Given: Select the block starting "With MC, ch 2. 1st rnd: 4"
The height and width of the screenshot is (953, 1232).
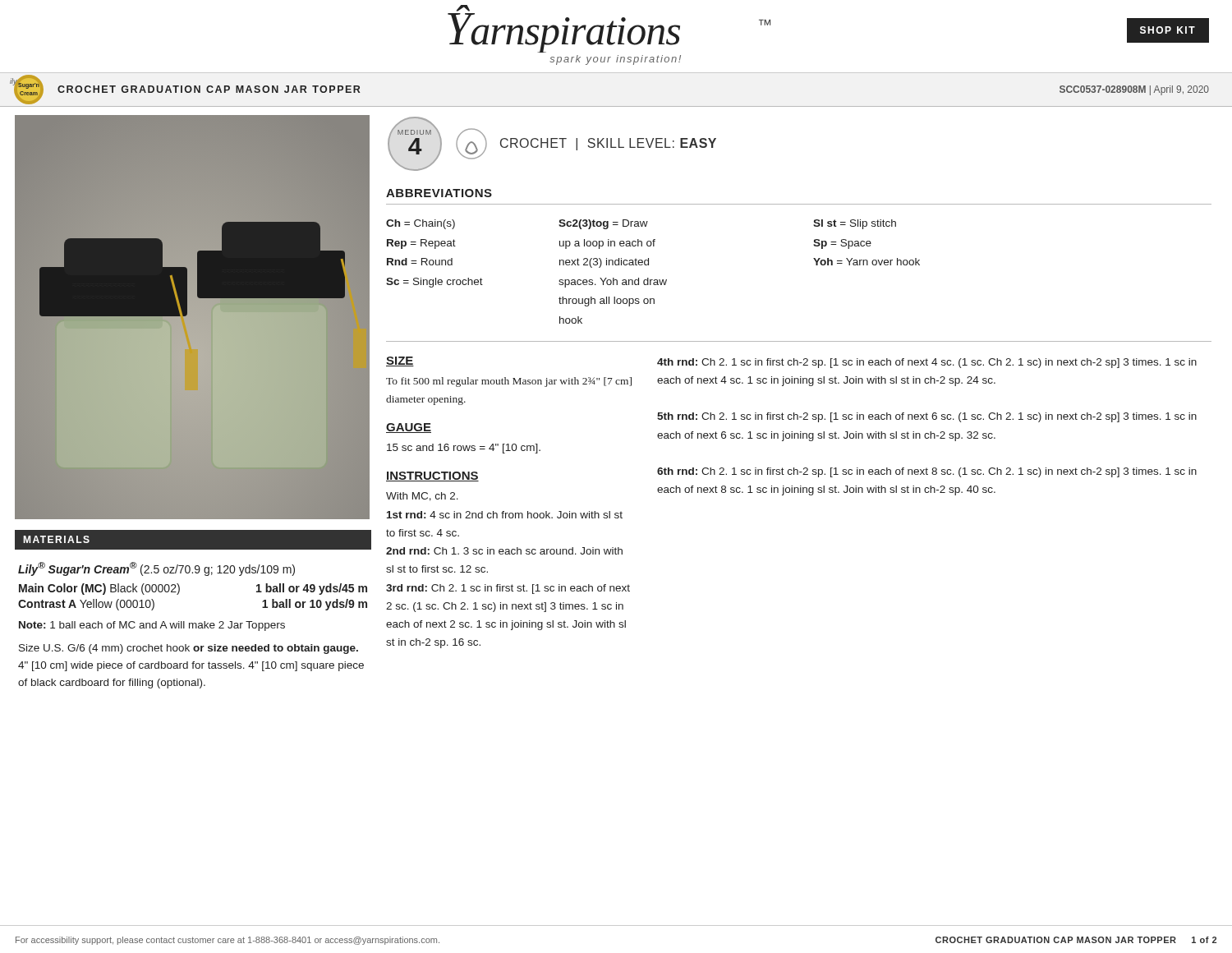Looking at the screenshot, I should pyautogui.click(x=422, y=497).
